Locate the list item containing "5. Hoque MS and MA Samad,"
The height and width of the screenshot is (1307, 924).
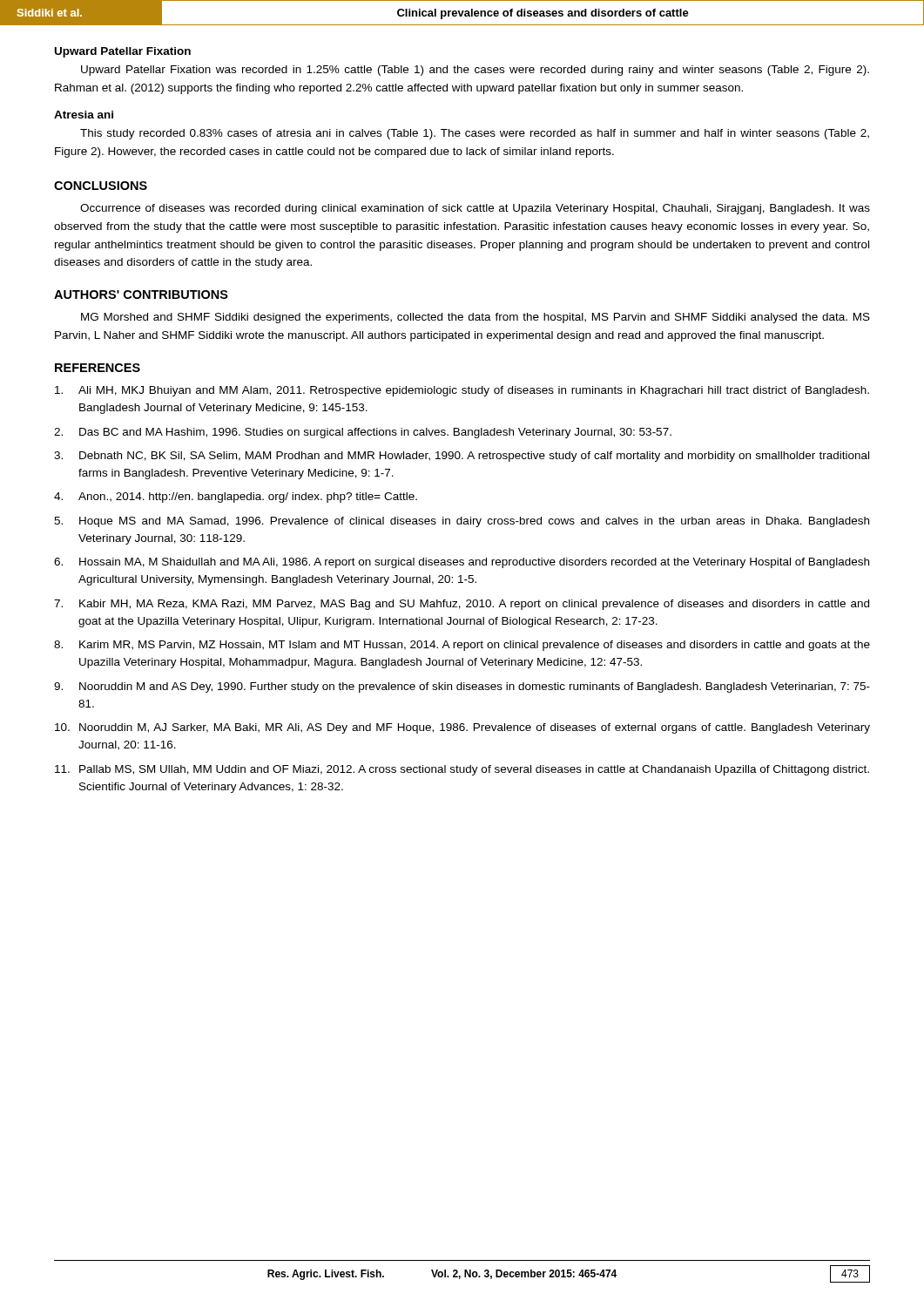pos(462,530)
